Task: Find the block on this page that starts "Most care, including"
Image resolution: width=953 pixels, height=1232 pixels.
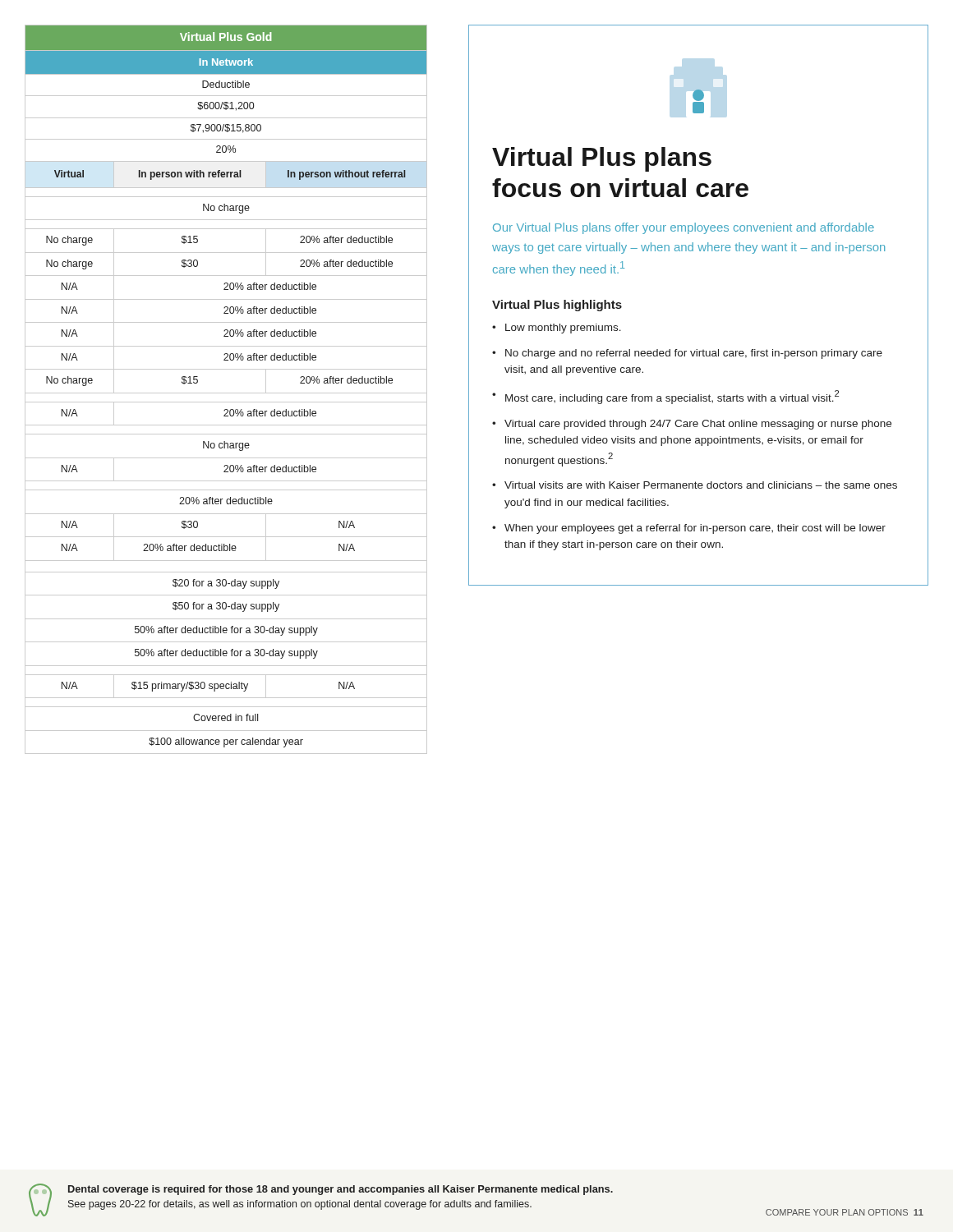Action: point(672,396)
